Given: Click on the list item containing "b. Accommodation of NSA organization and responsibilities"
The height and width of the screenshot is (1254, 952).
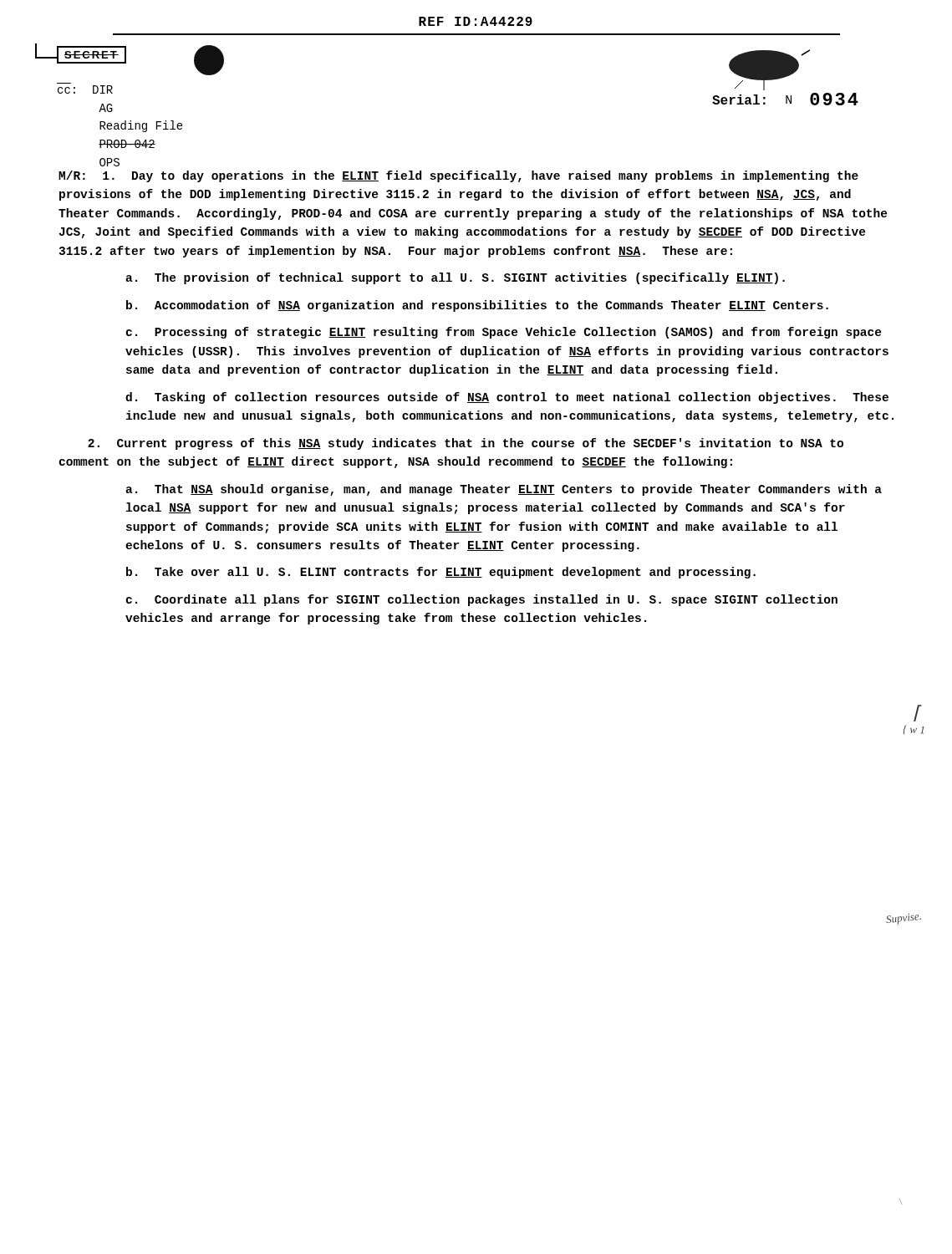Looking at the screenshot, I should pyautogui.click(x=514, y=306).
